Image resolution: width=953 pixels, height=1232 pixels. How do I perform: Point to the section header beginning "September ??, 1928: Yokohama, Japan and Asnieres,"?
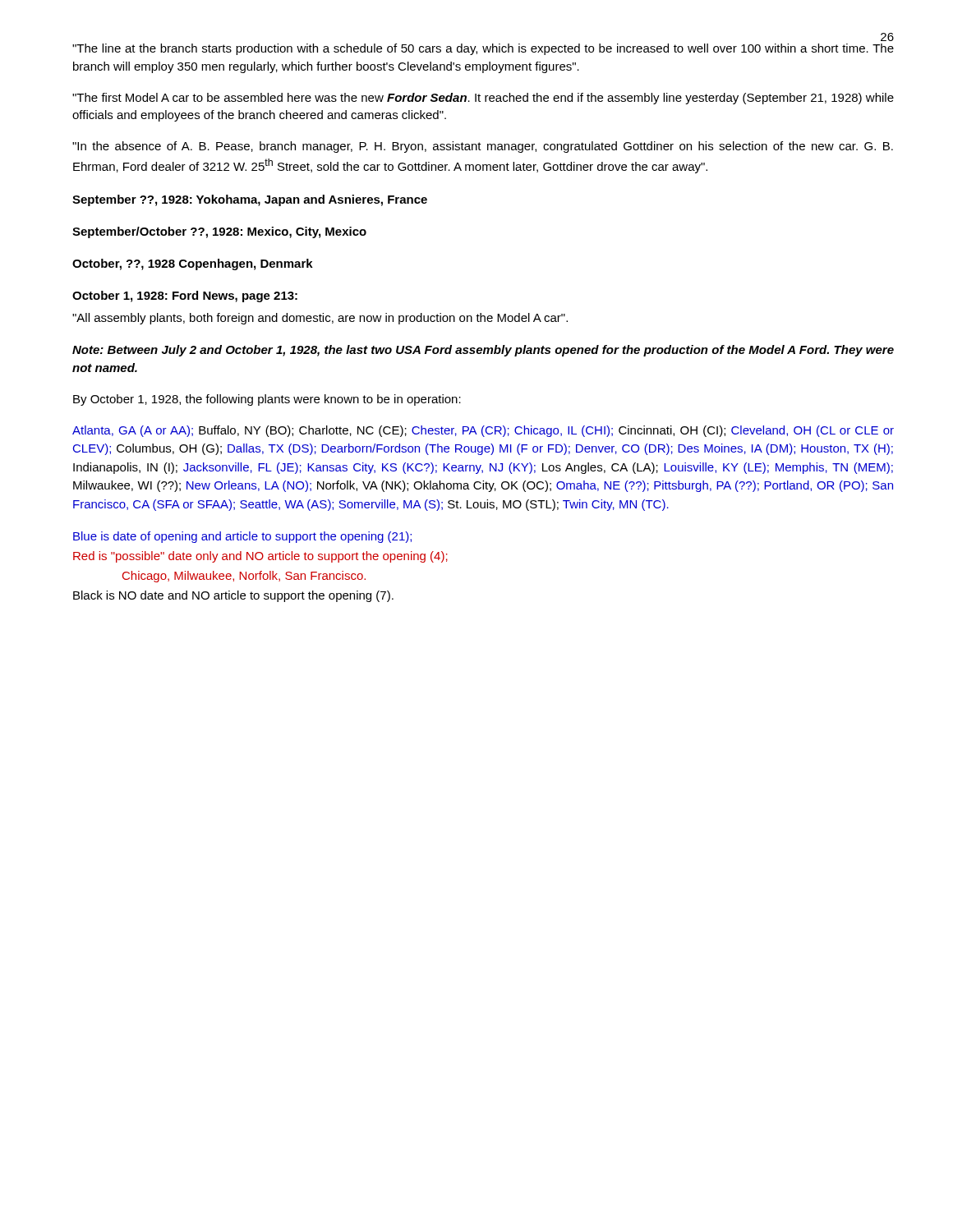250,199
